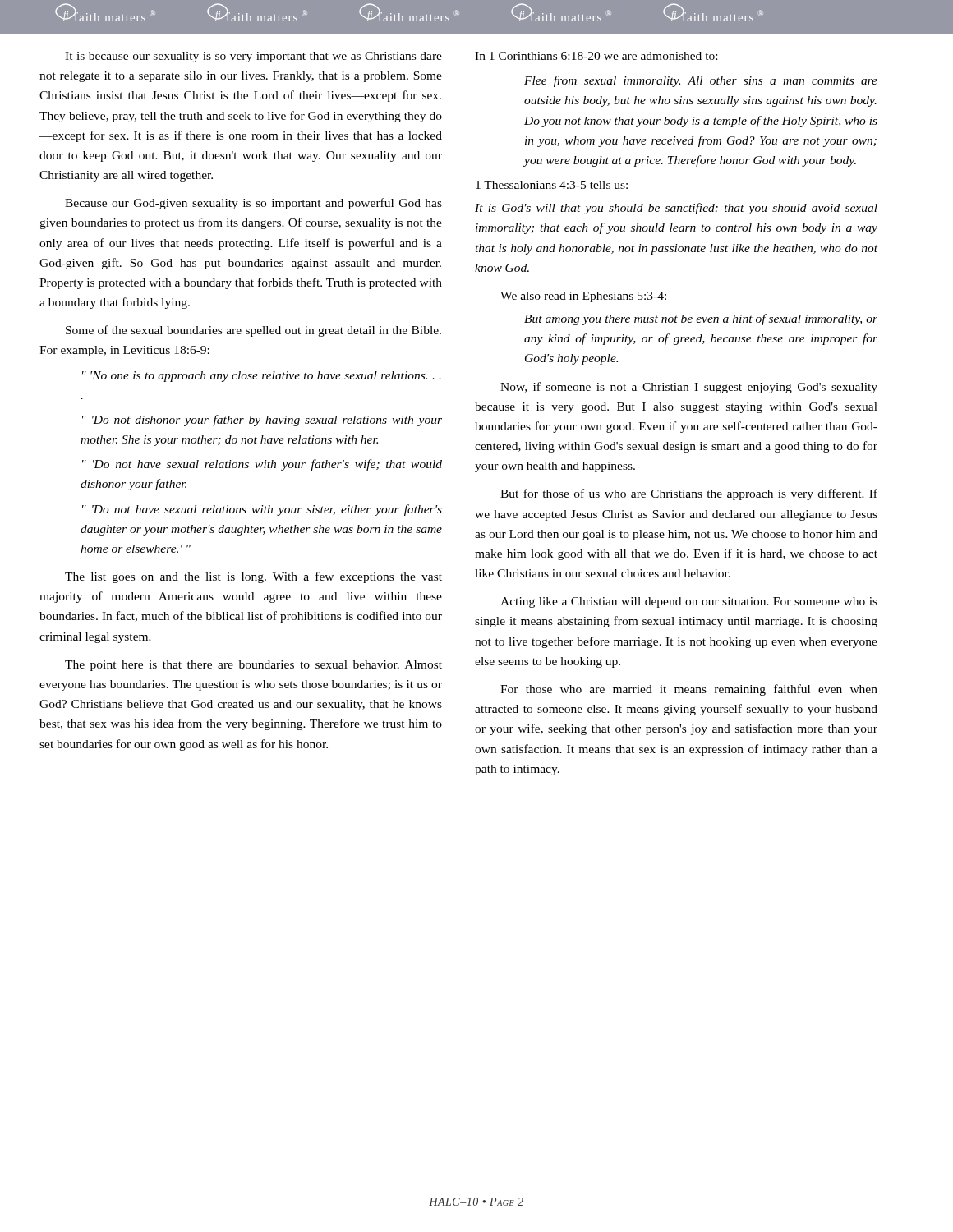The width and height of the screenshot is (953, 1232).
Task: Locate the block of text that opens with "But among you"
Action: 701,339
